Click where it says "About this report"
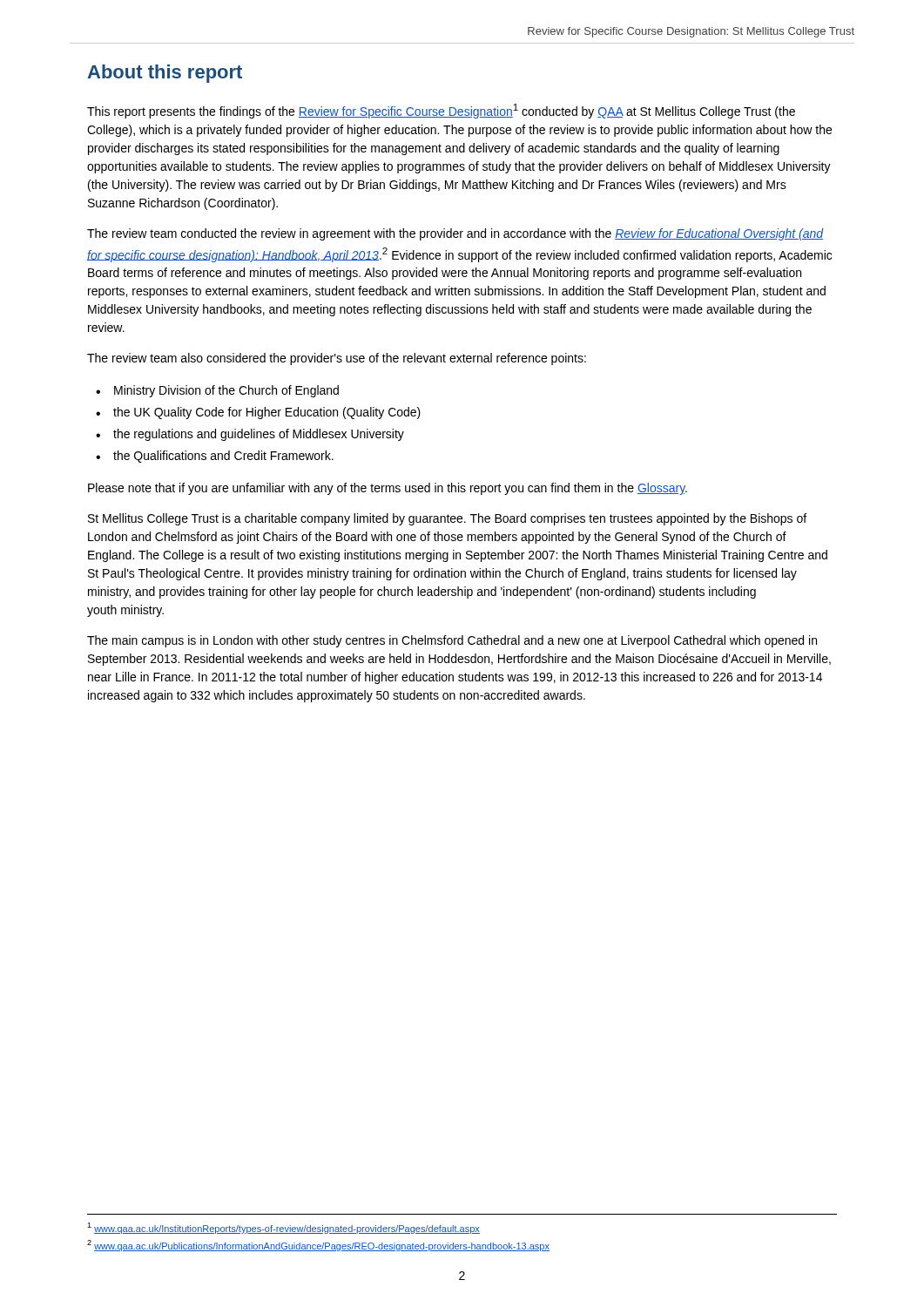Screen dimensions: 1307x924 tap(165, 74)
